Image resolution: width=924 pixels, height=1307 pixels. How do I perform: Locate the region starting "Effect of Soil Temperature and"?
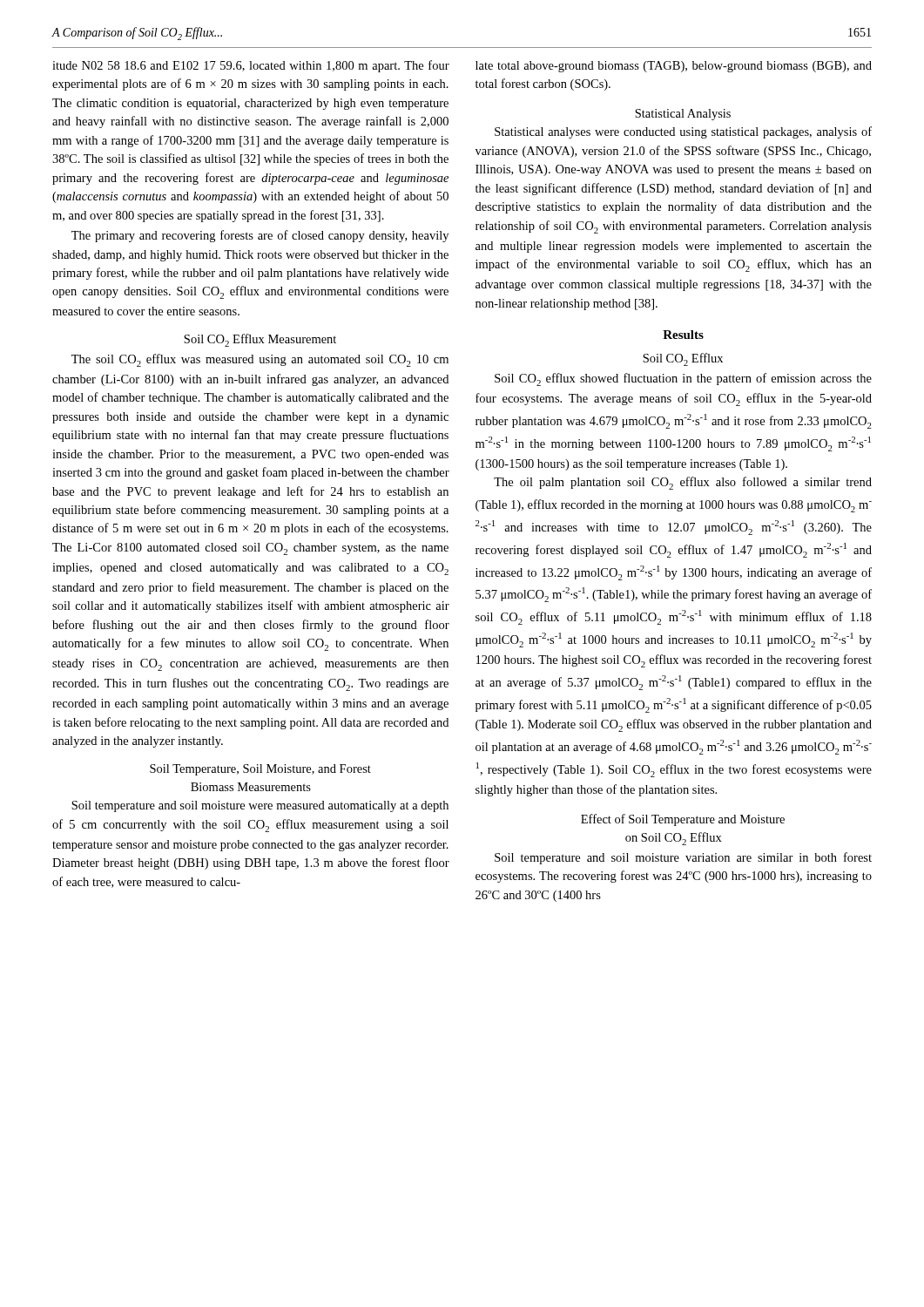673,829
